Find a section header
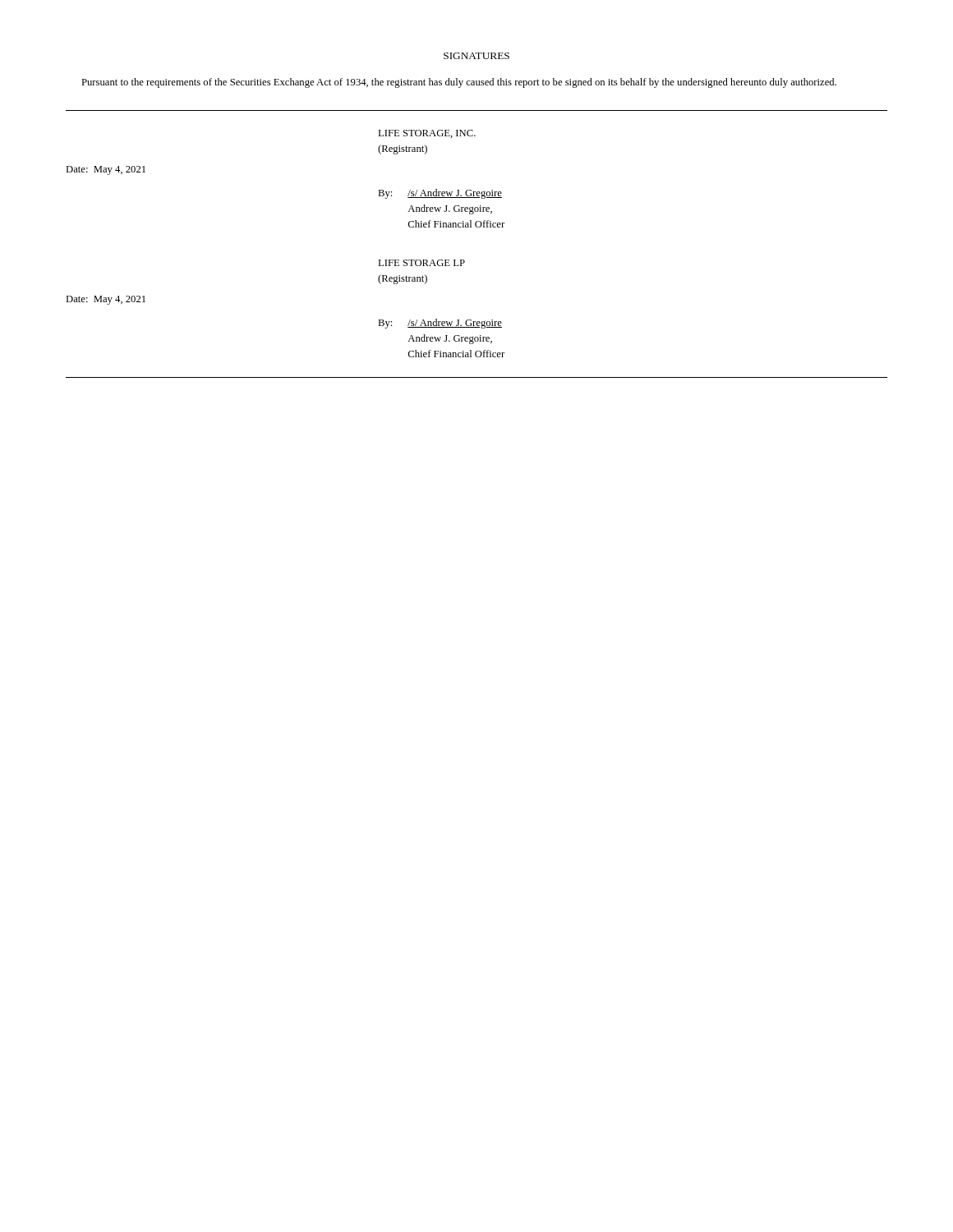Image resolution: width=953 pixels, height=1232 pixels. [x=476, y=55]
